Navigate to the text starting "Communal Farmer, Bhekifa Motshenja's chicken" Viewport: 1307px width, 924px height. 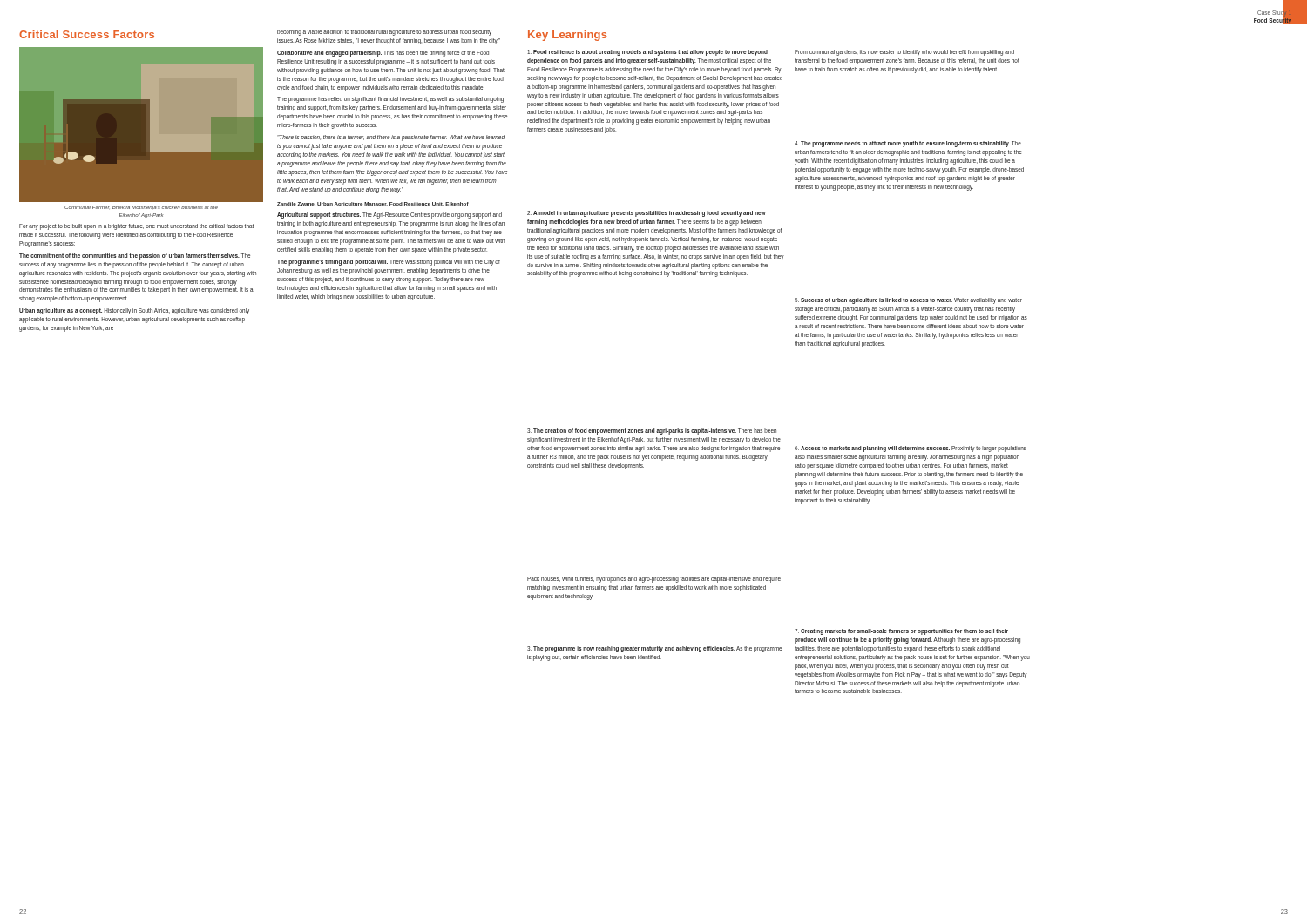[x=141, y=211]
